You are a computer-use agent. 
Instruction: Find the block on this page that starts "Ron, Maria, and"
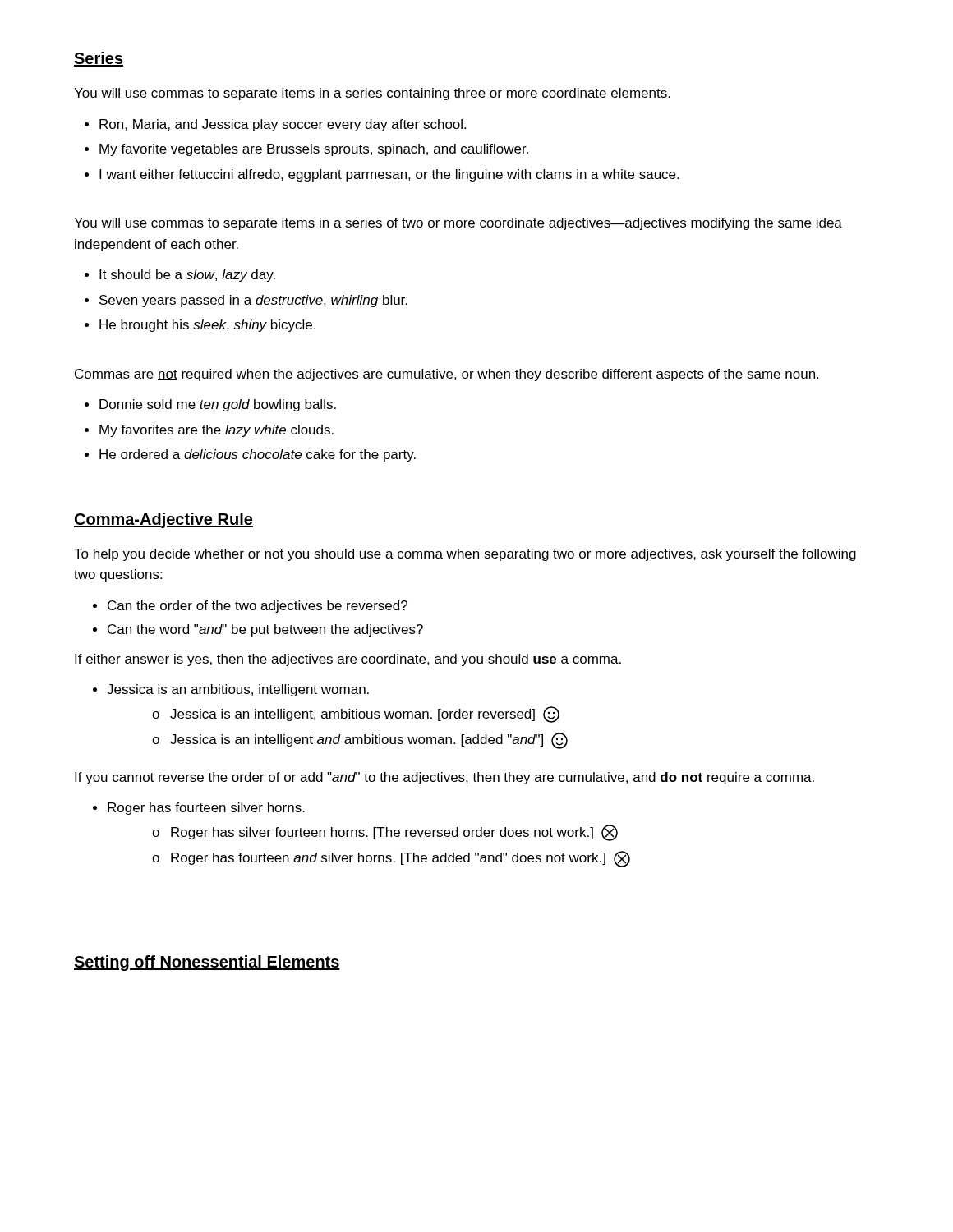point(283,125)
